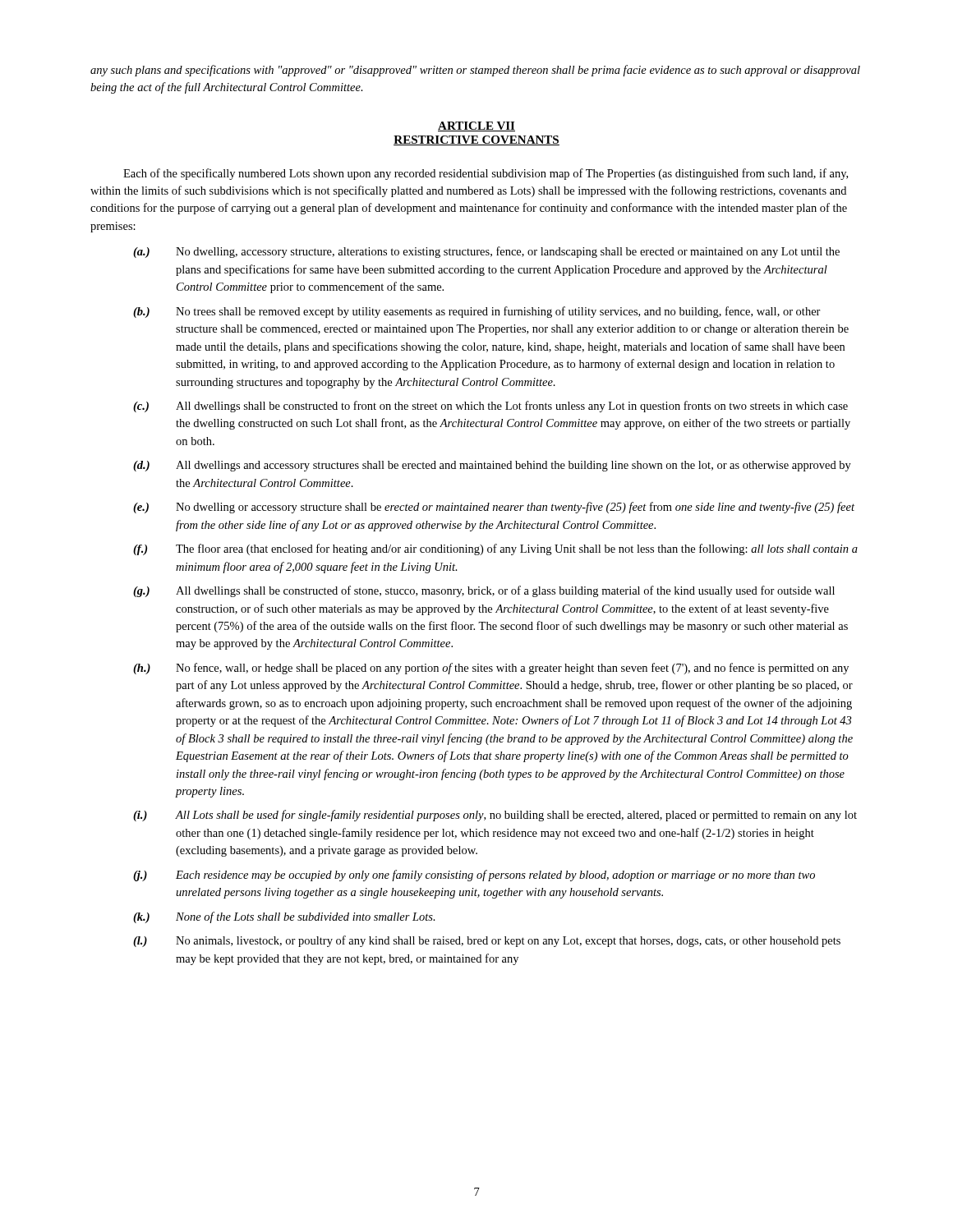Screen dimensions: 1232x953
Task: Find the text block that says "Each of the specifically numbered"
Action: [x=476, y=200]
